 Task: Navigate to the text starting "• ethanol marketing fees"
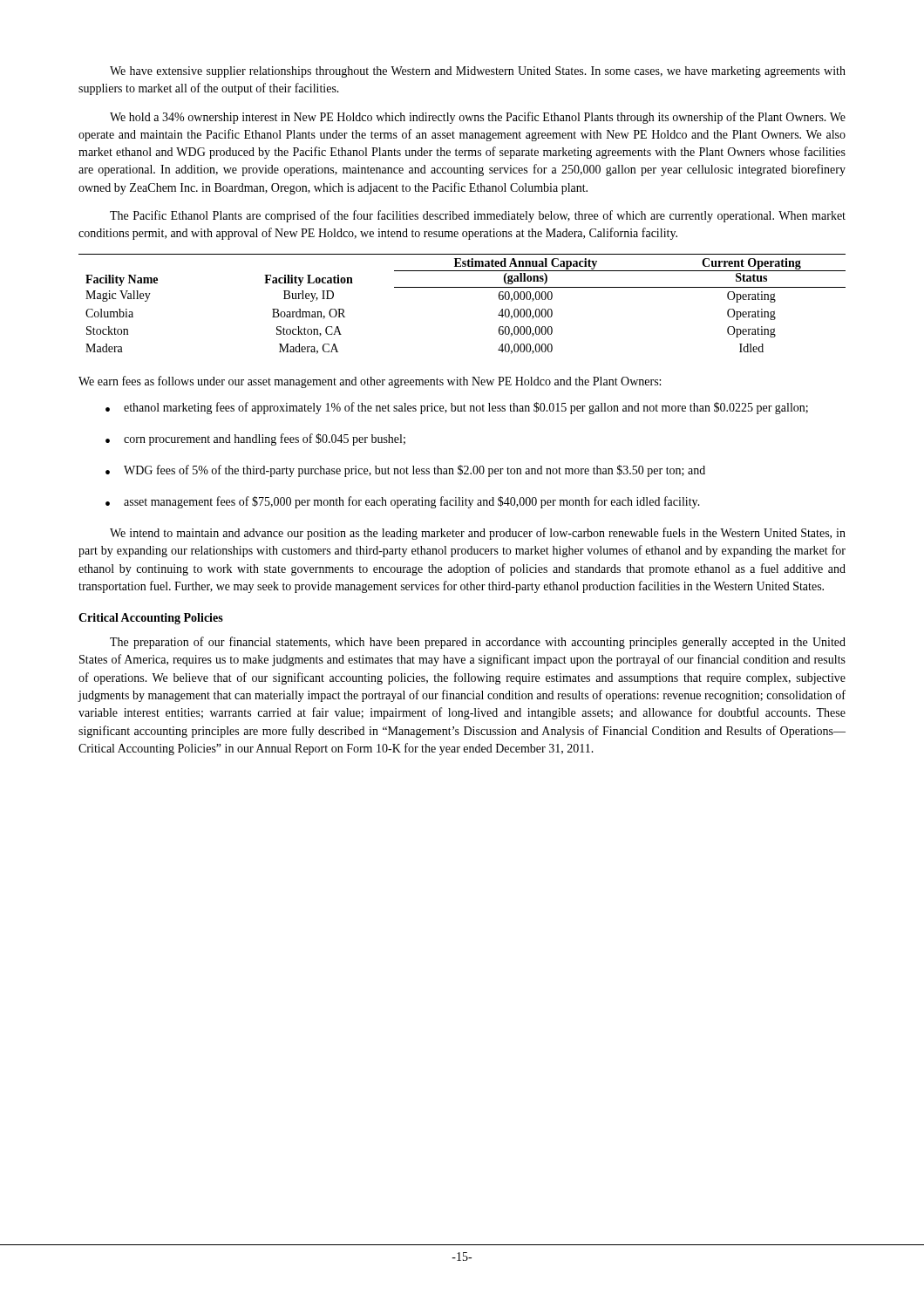pyautogui.click(x=475, y=410)
